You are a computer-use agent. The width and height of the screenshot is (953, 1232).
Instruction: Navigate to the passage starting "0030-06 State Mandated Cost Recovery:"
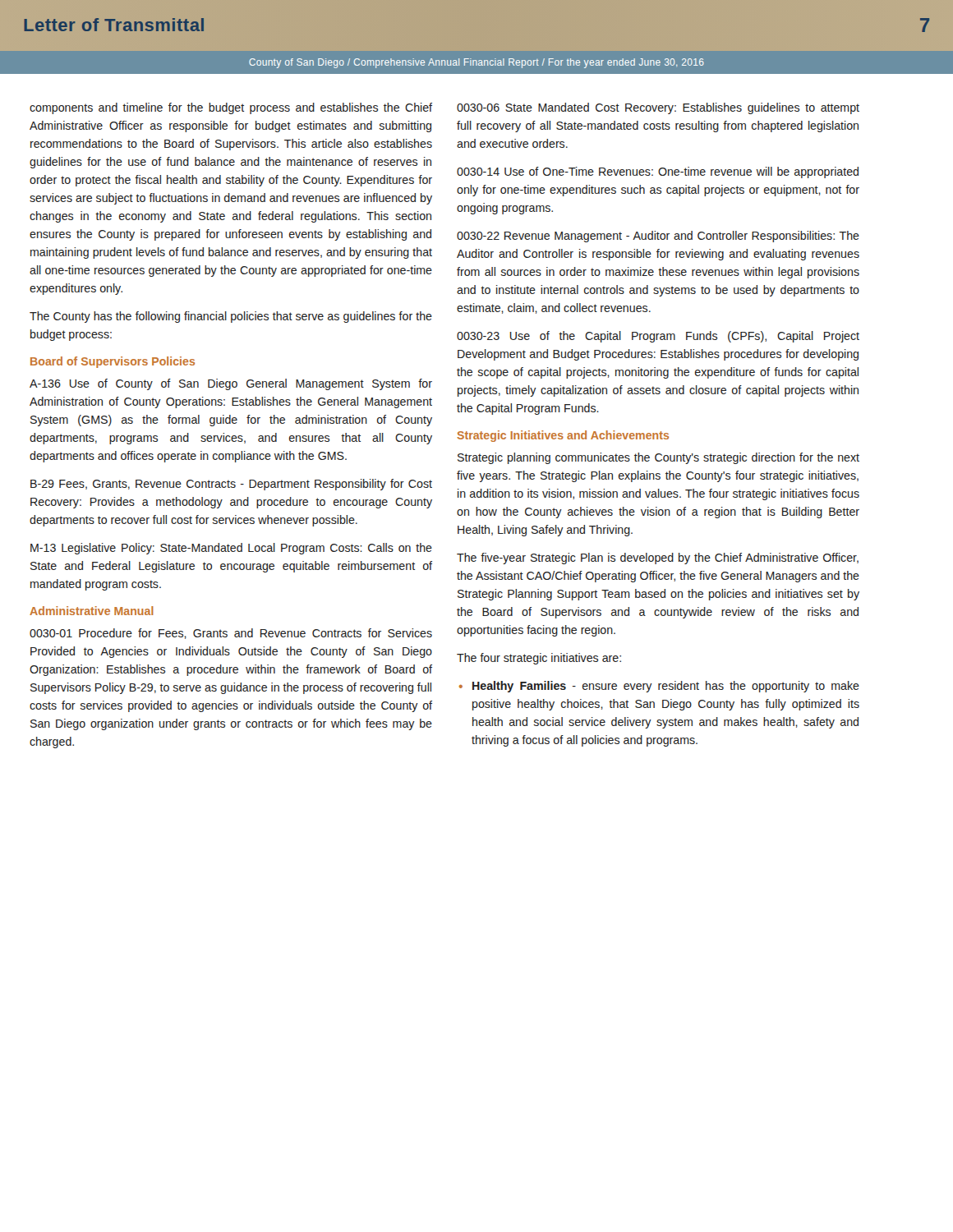click(x=658, y=126)
